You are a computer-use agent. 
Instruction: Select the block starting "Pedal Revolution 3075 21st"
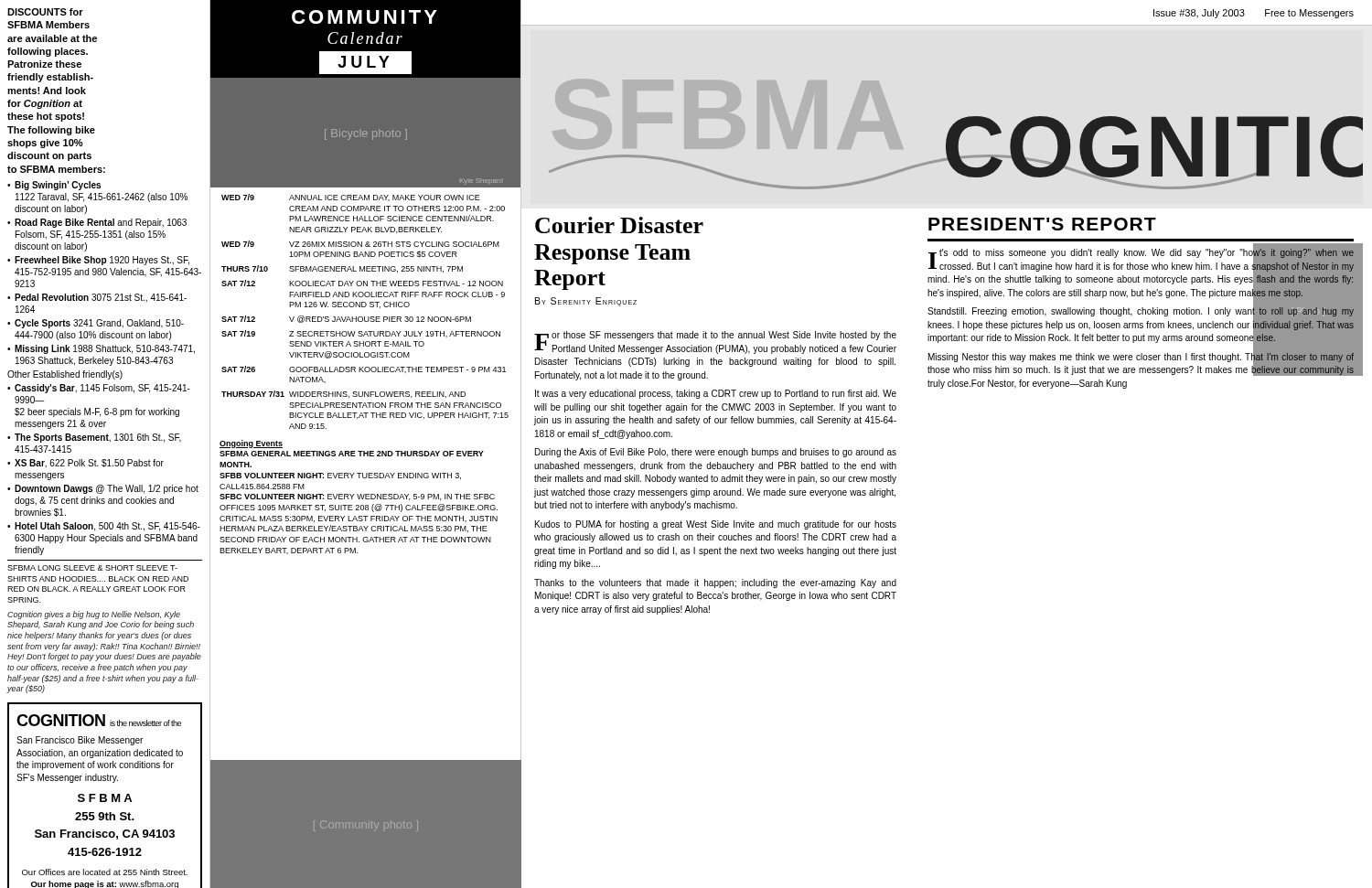101,303
